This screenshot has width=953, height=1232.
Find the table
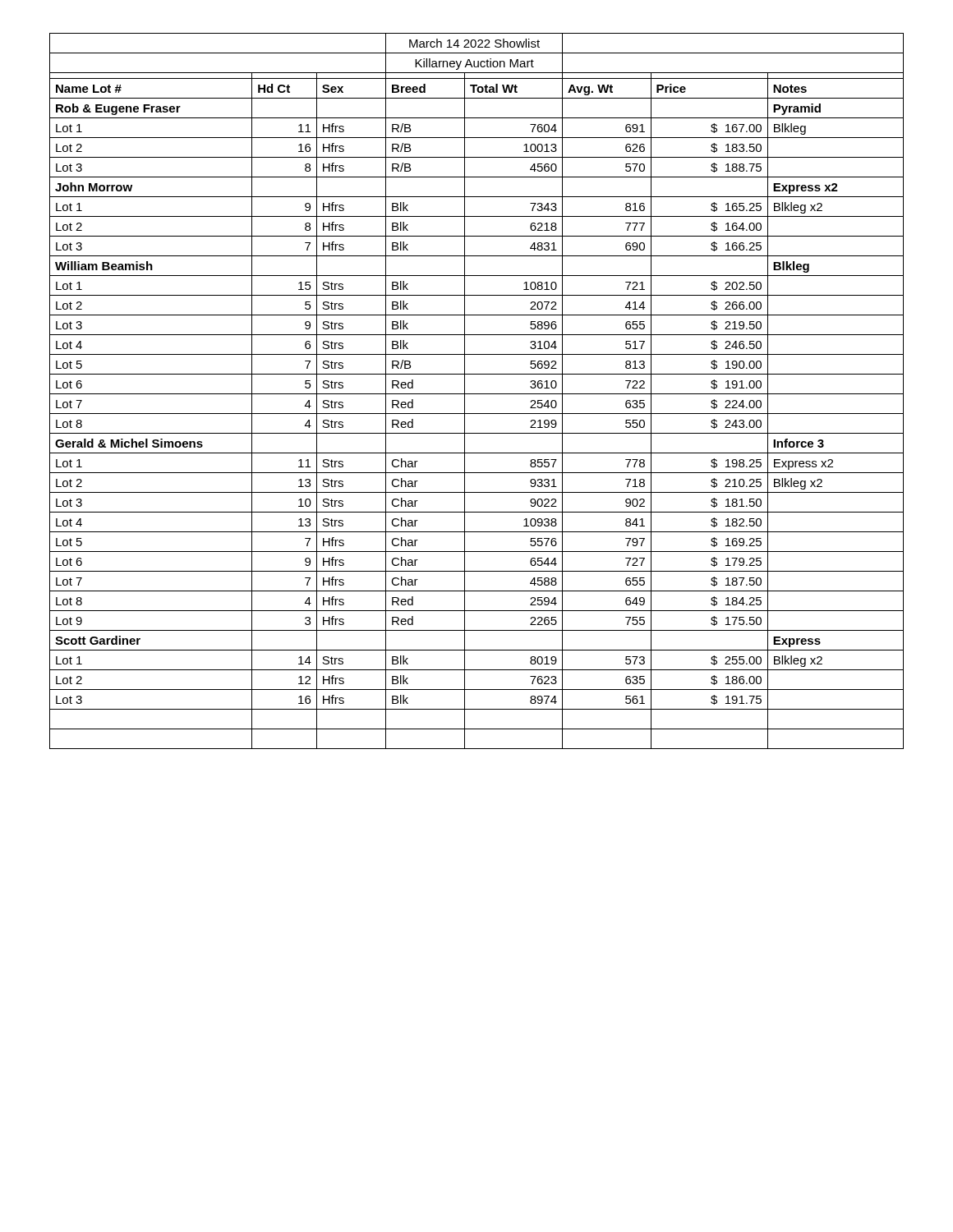point(476,391)
